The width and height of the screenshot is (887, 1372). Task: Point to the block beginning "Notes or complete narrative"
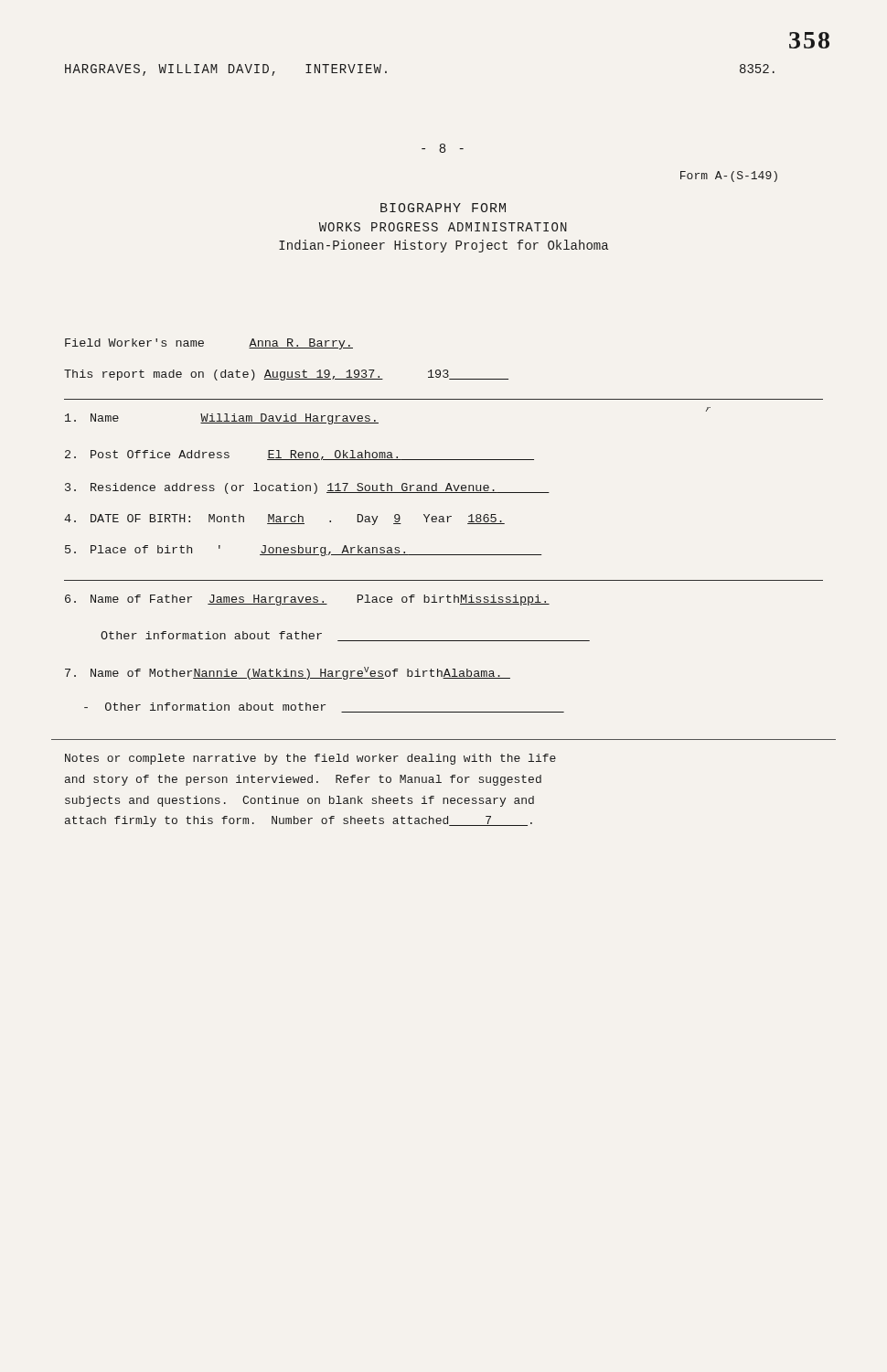coord(310,790)
